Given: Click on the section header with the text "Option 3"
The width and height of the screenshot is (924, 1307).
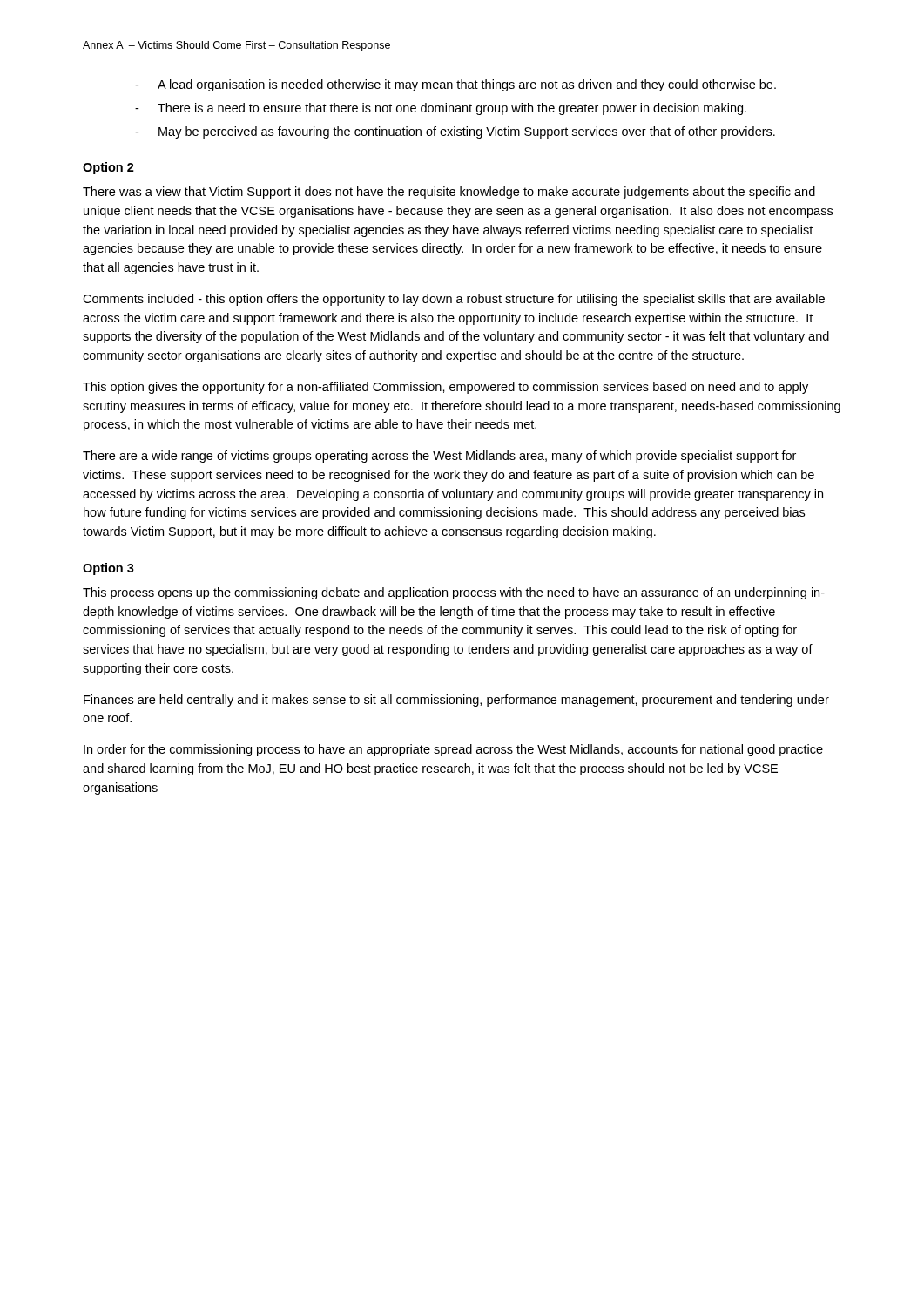Looking at the screenshot, I should [x=108, y=568].
